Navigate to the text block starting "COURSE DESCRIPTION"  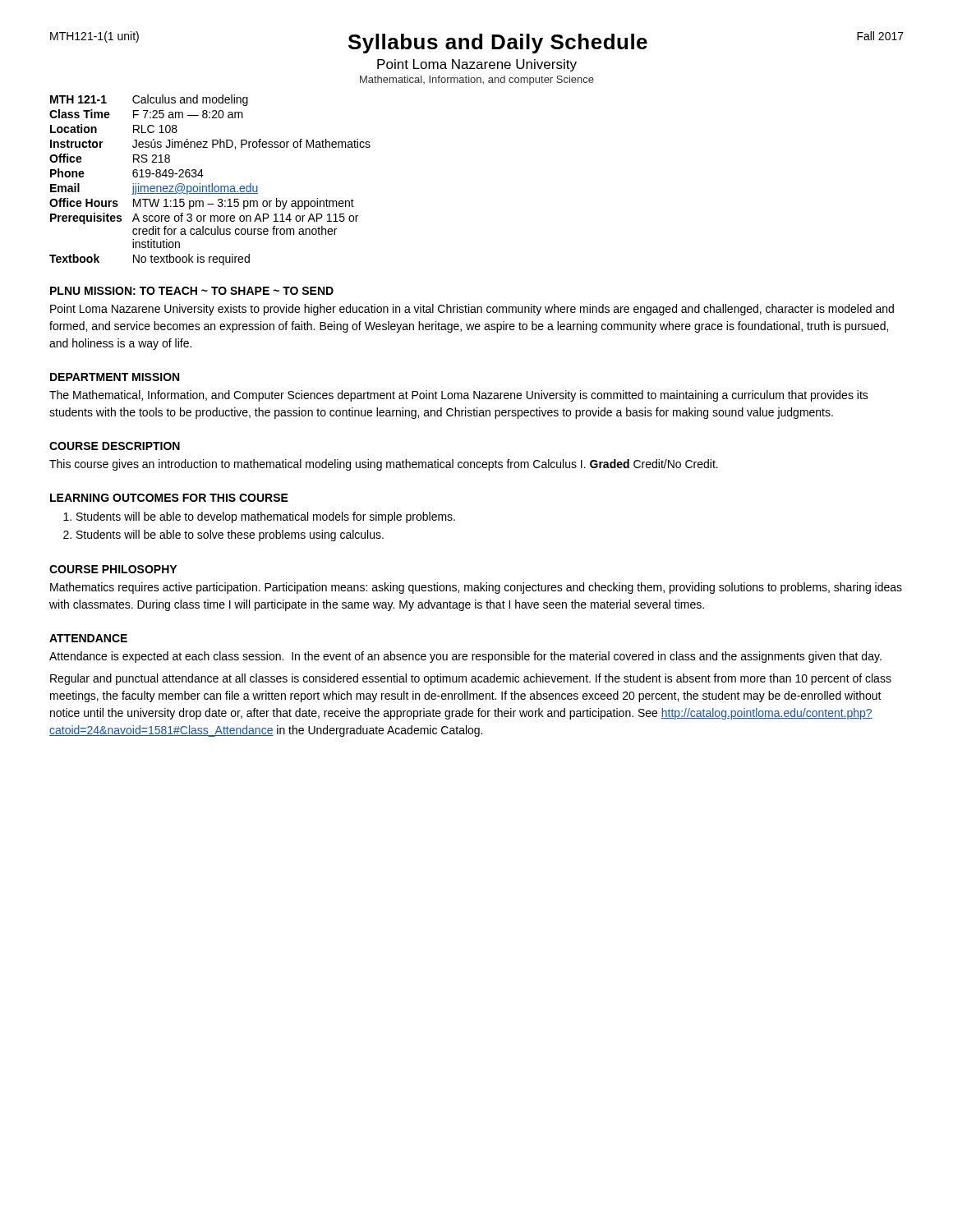click(115, 446)
